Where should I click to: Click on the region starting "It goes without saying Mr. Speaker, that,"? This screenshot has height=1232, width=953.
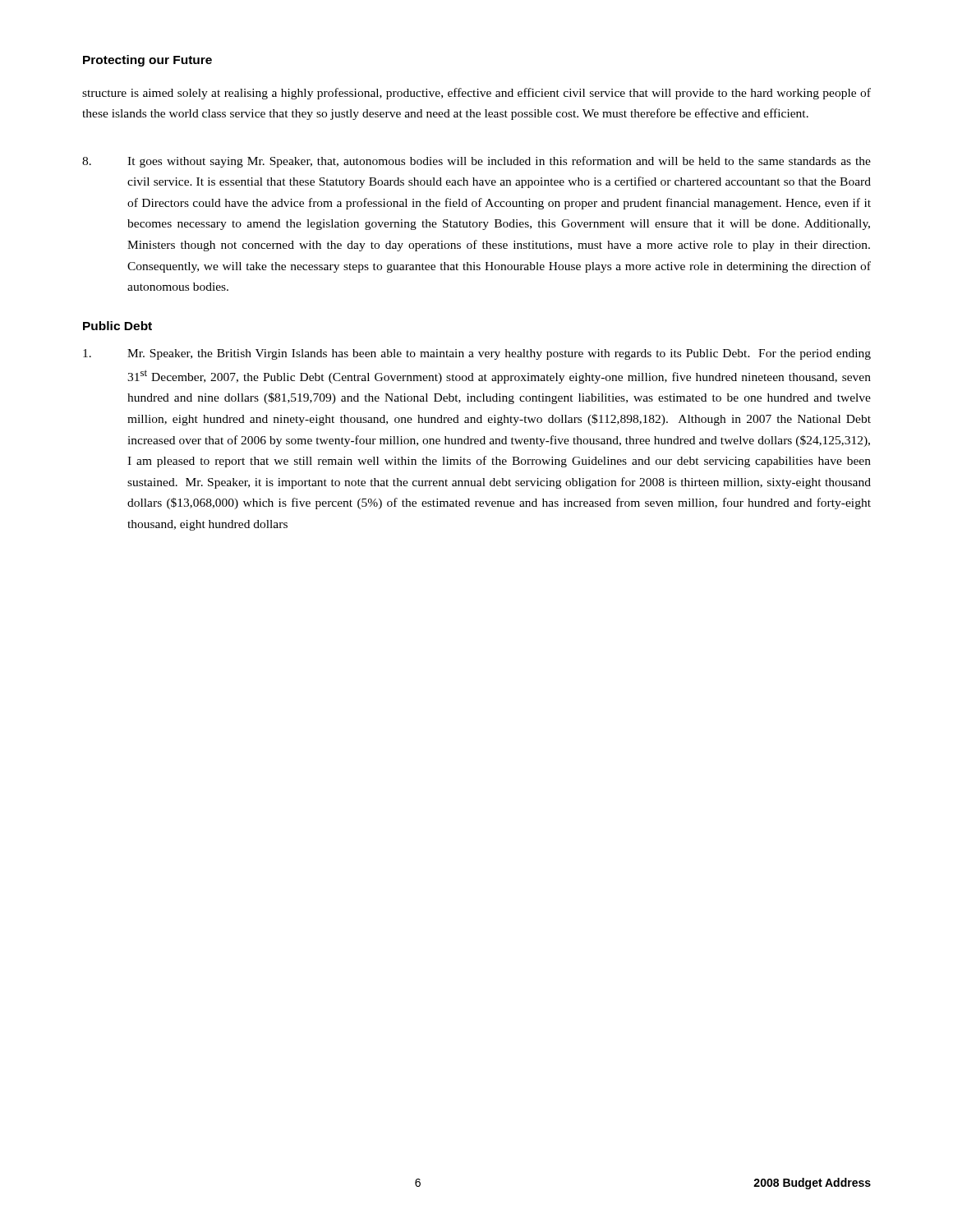[x=476, y=224]
